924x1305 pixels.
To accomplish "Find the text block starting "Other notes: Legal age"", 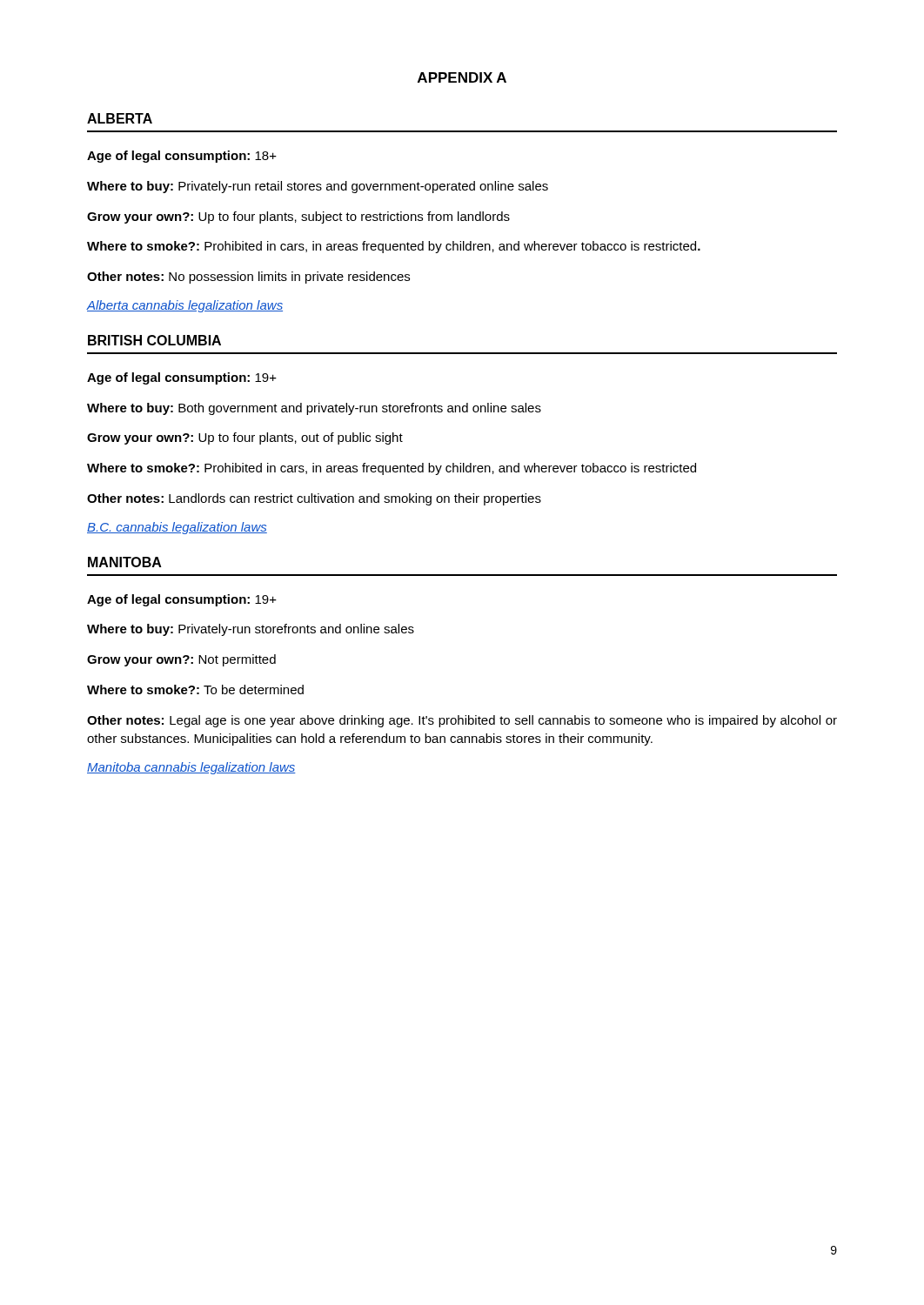I will [x=462, y=729].
